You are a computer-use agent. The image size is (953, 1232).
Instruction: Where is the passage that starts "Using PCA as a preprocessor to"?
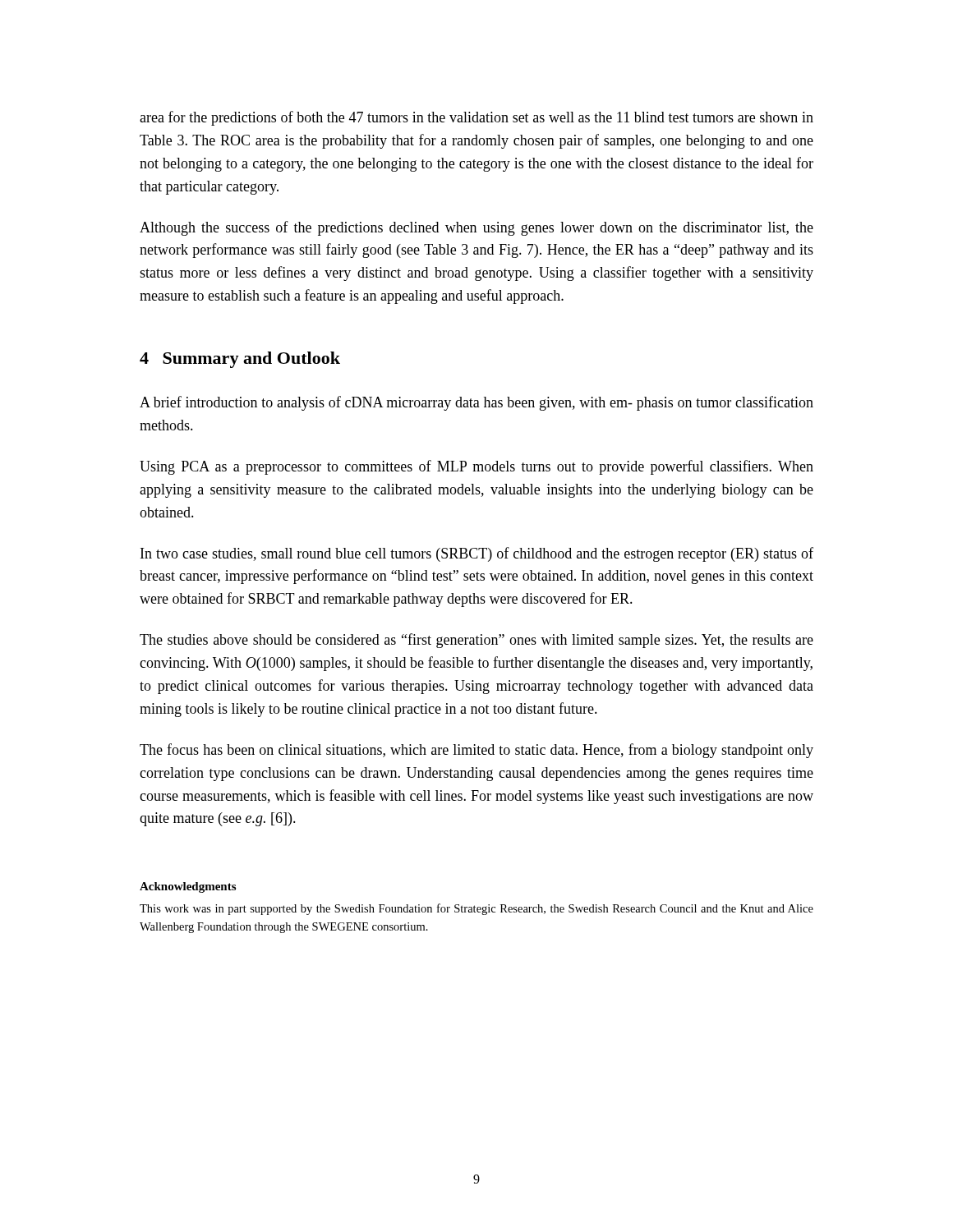coord(476,489)
